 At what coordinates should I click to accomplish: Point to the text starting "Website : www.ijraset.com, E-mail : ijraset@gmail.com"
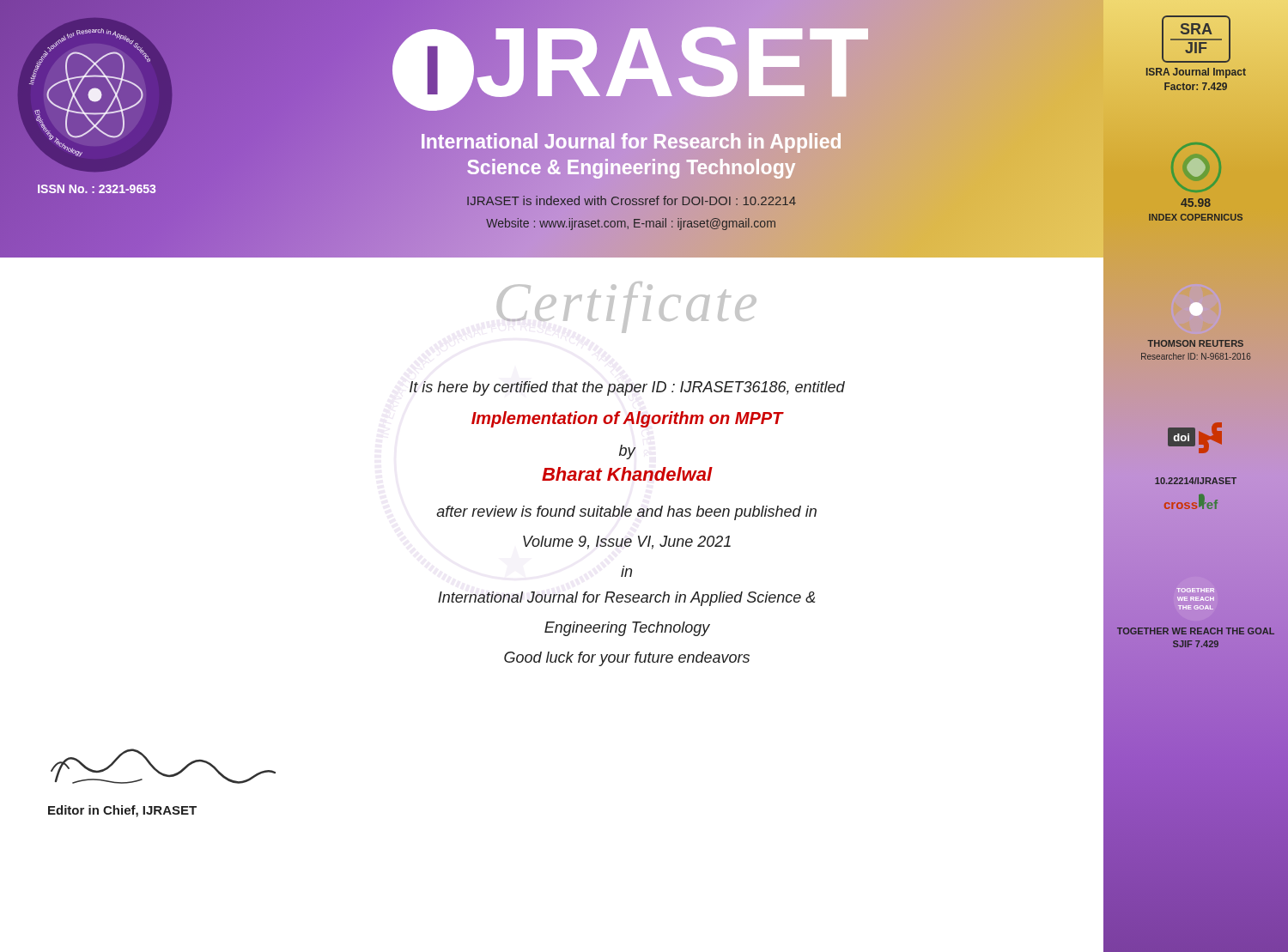coord(631,223)
